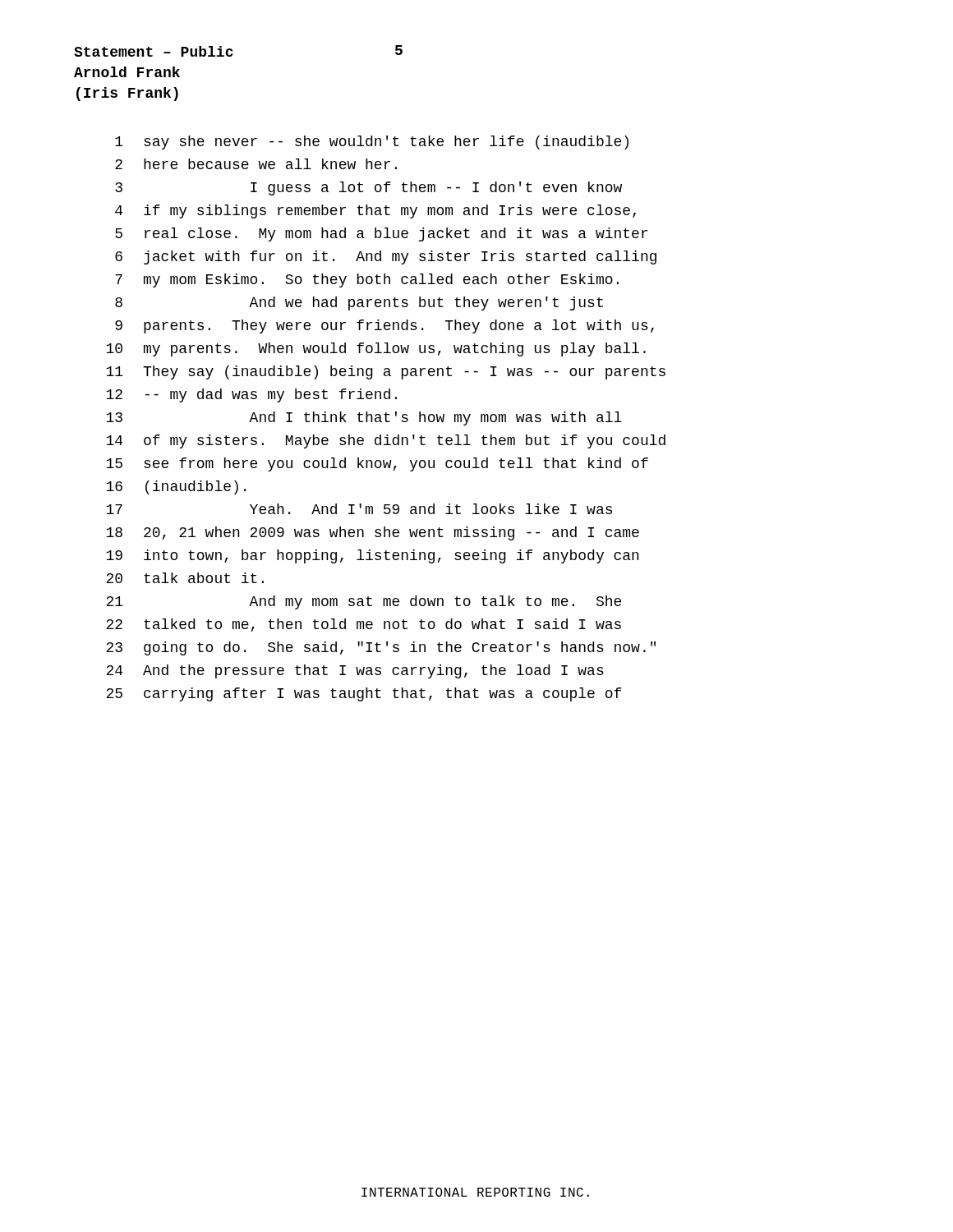This screenshot has height=1232, width=953.
Task: Find the block starting "4 if my siblings remember that my"
Action: click(x=476, y=212)
